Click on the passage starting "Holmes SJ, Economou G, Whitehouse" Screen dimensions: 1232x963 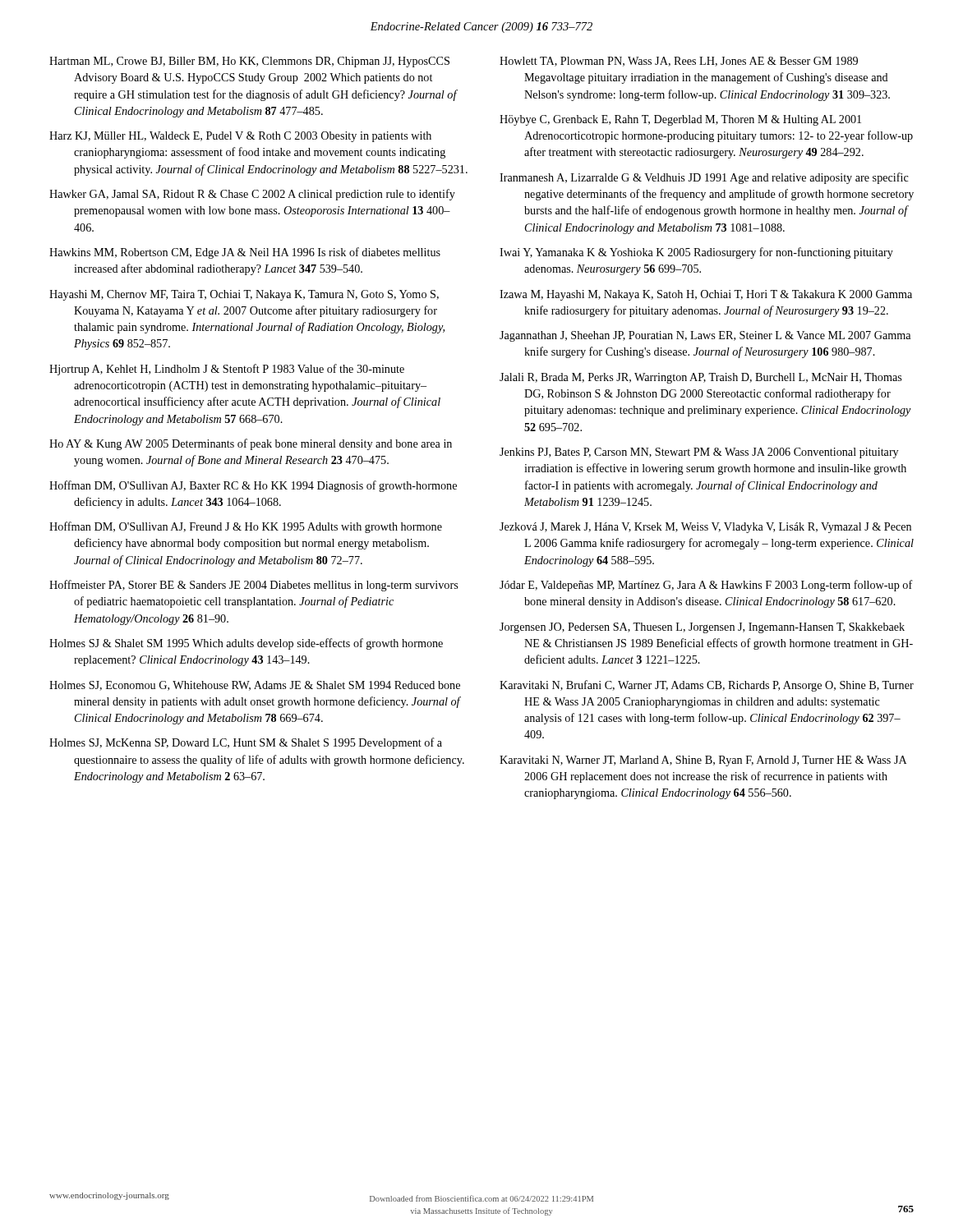coord(255,701)
